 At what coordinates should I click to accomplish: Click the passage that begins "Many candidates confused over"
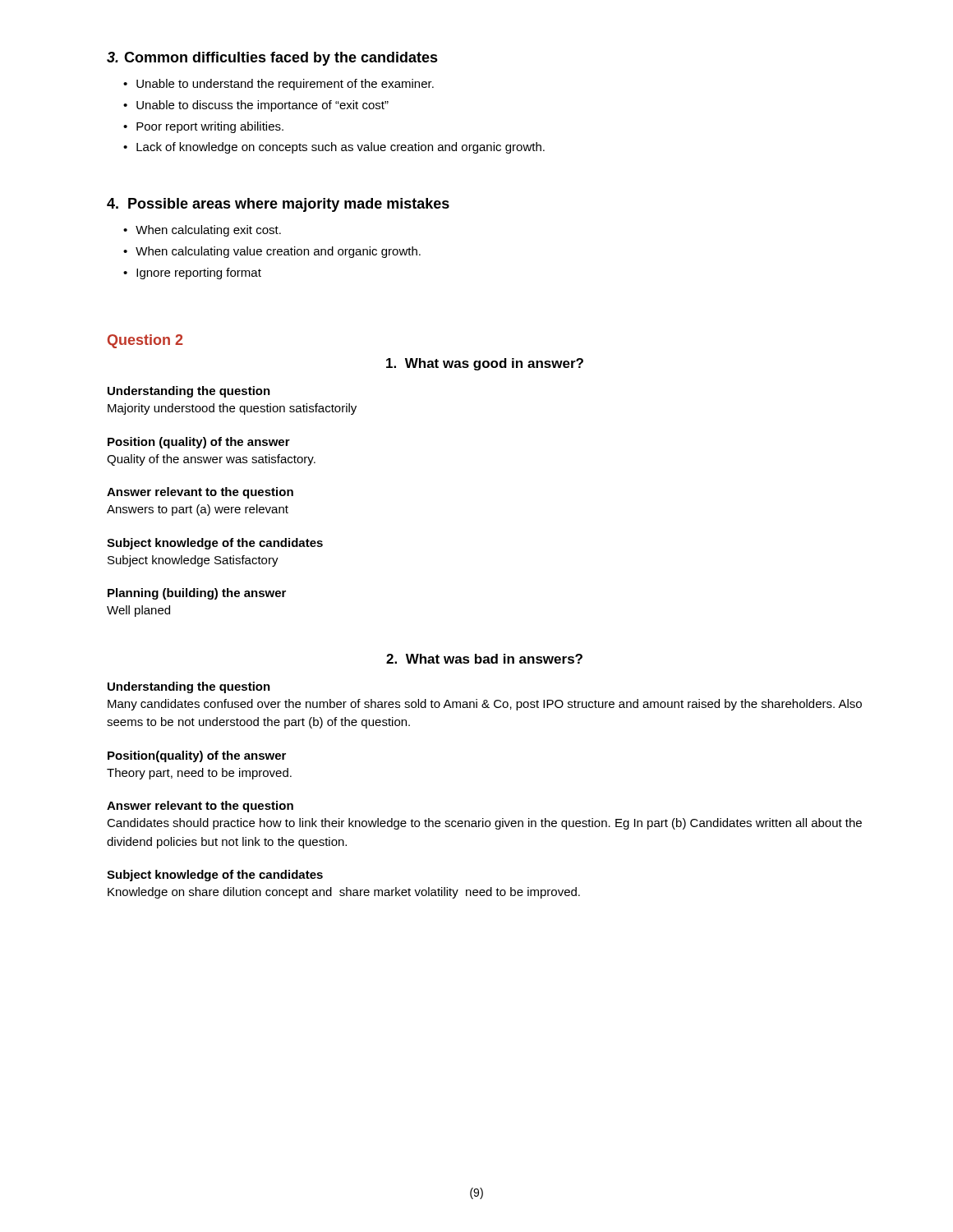[x=485, y=713]
